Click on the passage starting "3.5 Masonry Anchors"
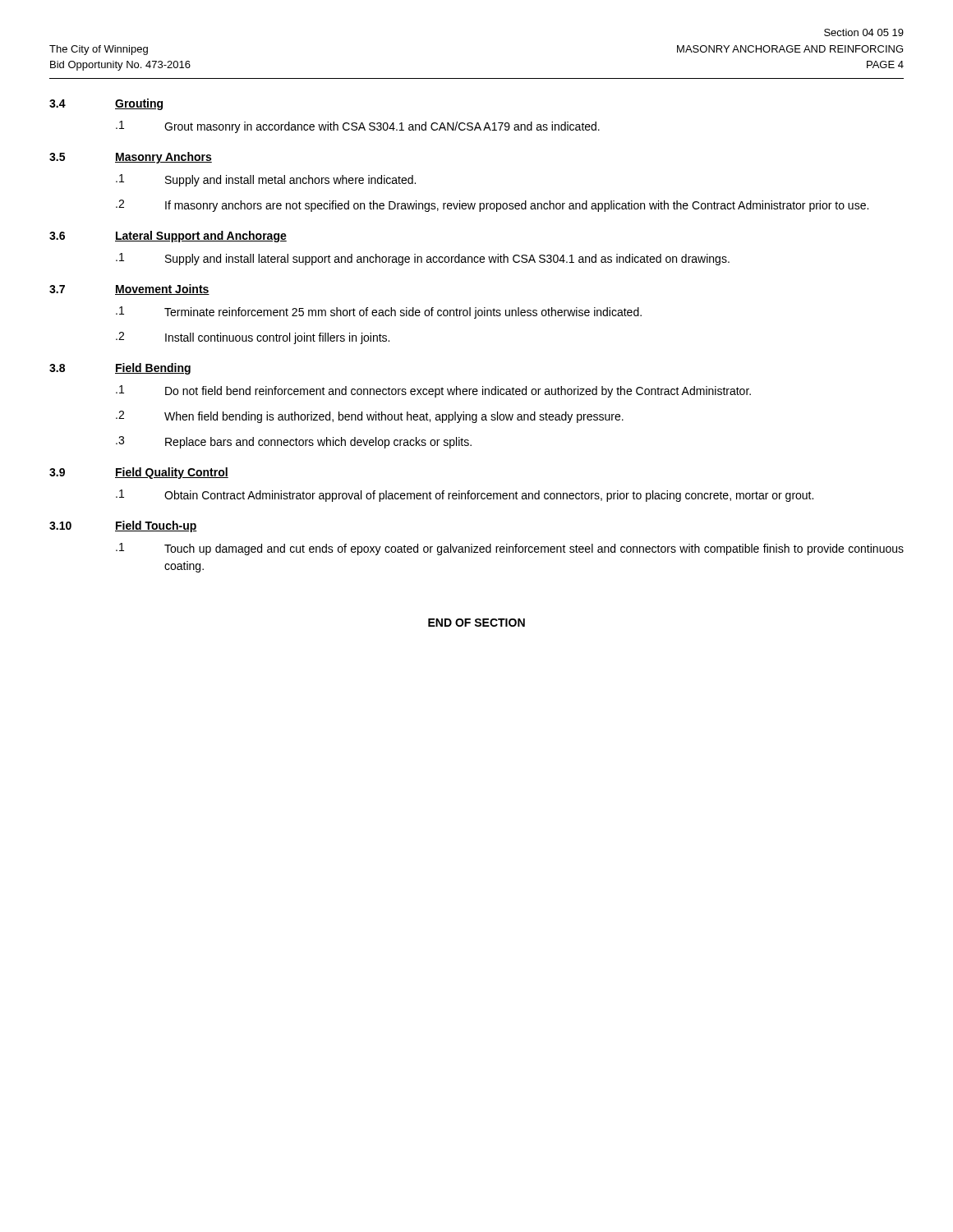The height and width of the screenshot is (1232, 953). [x=131, y=157]
